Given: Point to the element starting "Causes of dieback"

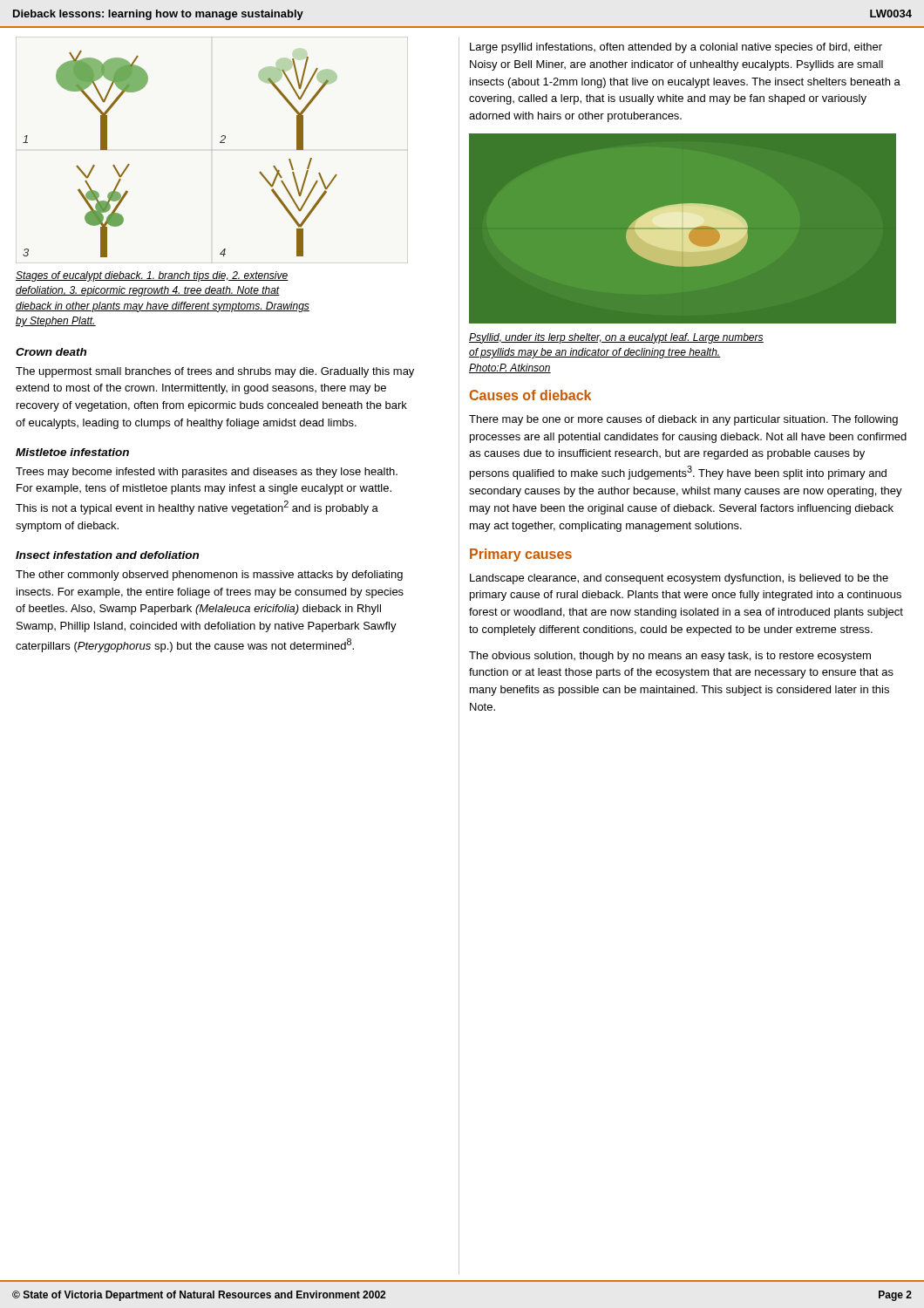Looking at the screenshot, I should [530, 395].
